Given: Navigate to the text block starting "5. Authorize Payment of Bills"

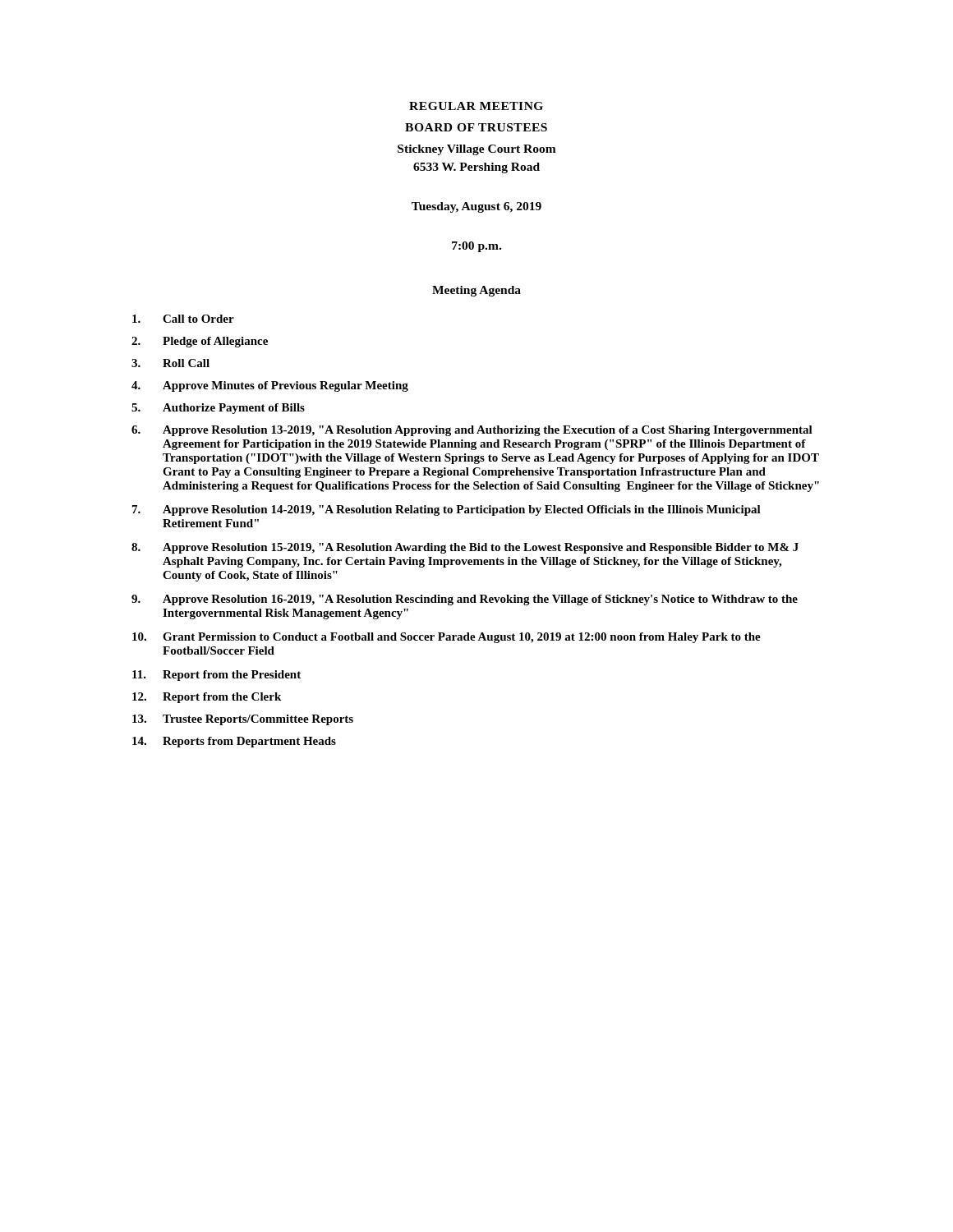Looking at the screenshot, I should [218, 409].
